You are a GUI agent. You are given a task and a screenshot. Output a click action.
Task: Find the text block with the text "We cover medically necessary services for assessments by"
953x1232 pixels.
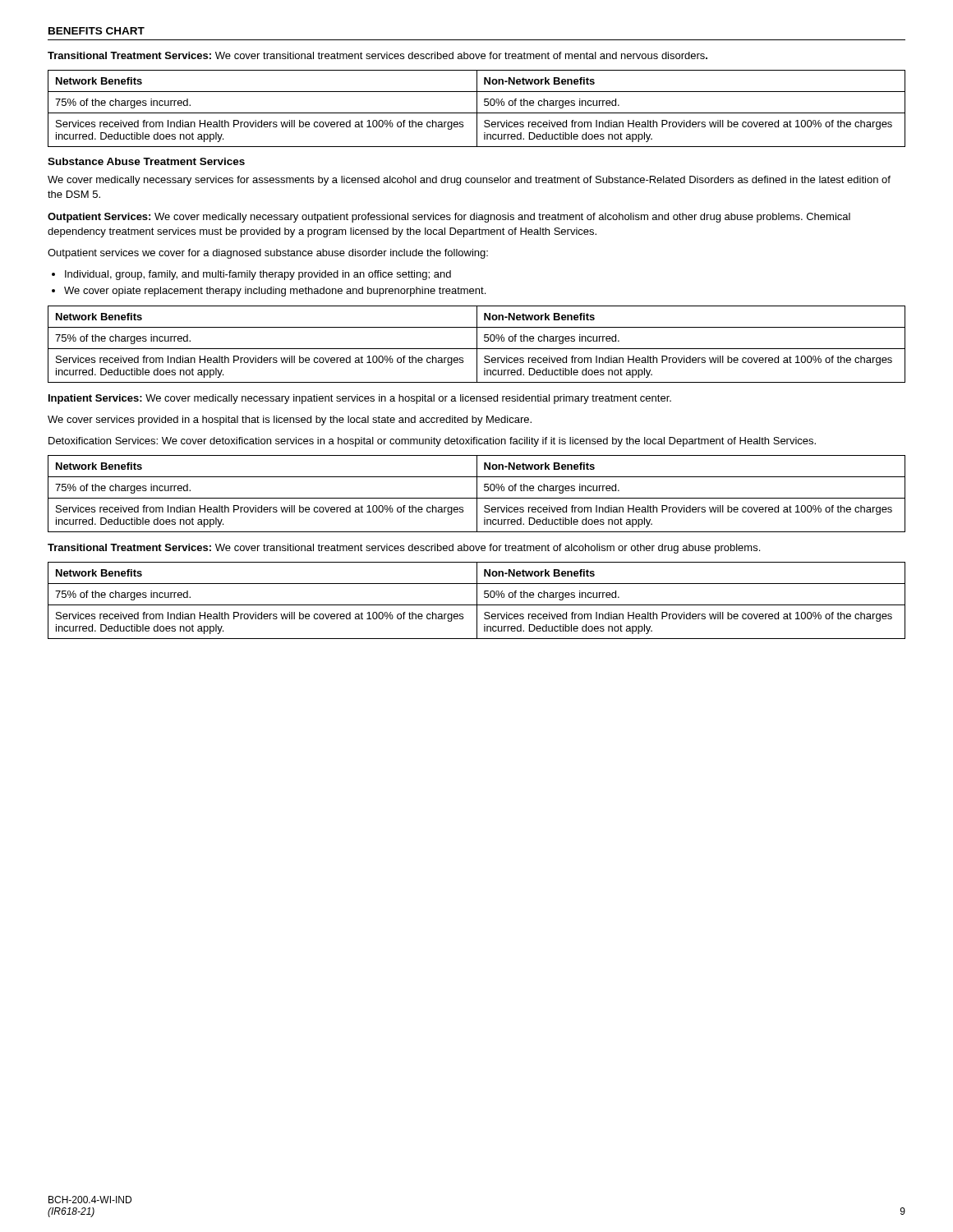click(469, 187)
